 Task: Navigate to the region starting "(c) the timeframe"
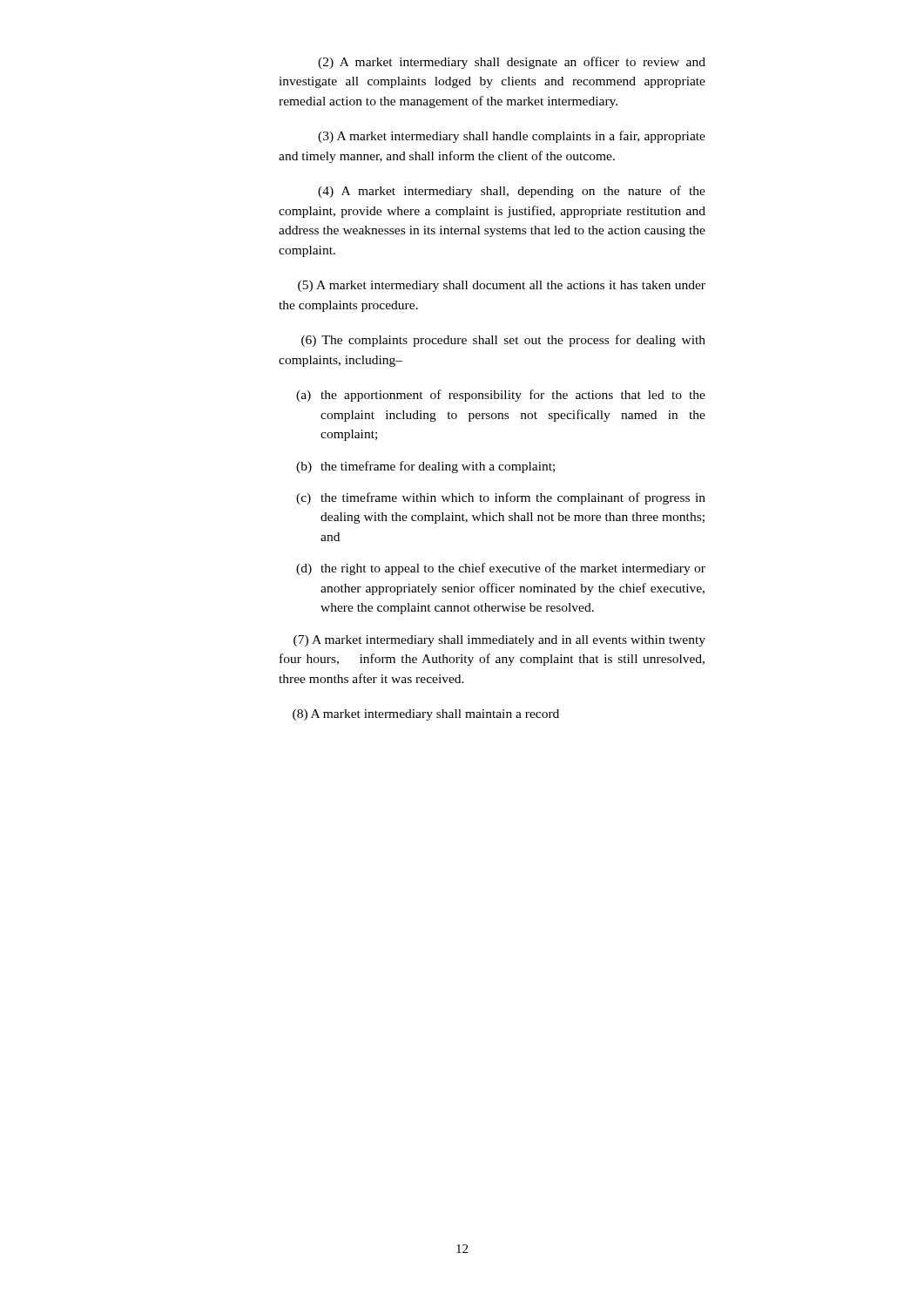(501, 517)
